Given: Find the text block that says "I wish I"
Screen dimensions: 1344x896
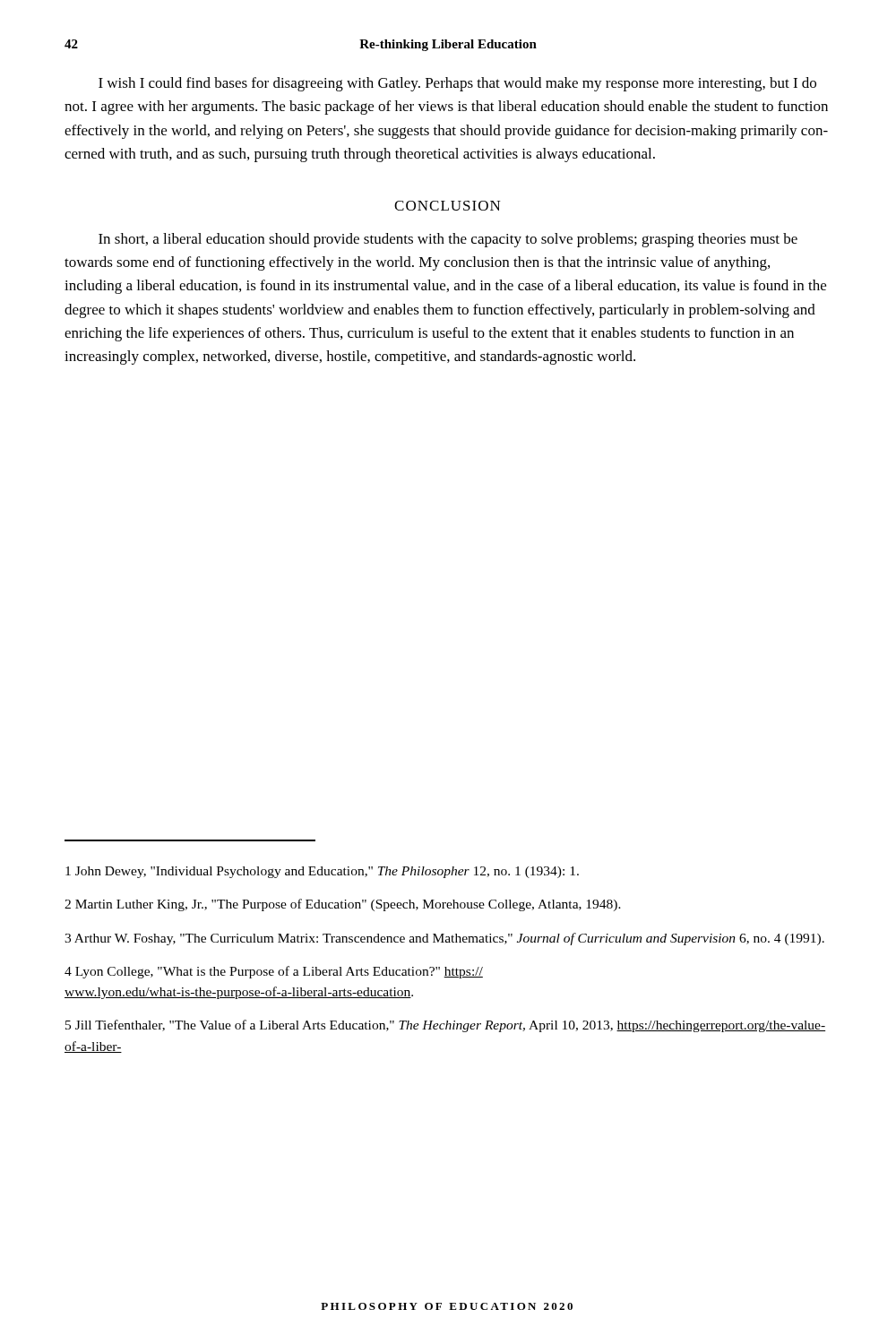Looking at the screenshot, I should coord(448,119).
